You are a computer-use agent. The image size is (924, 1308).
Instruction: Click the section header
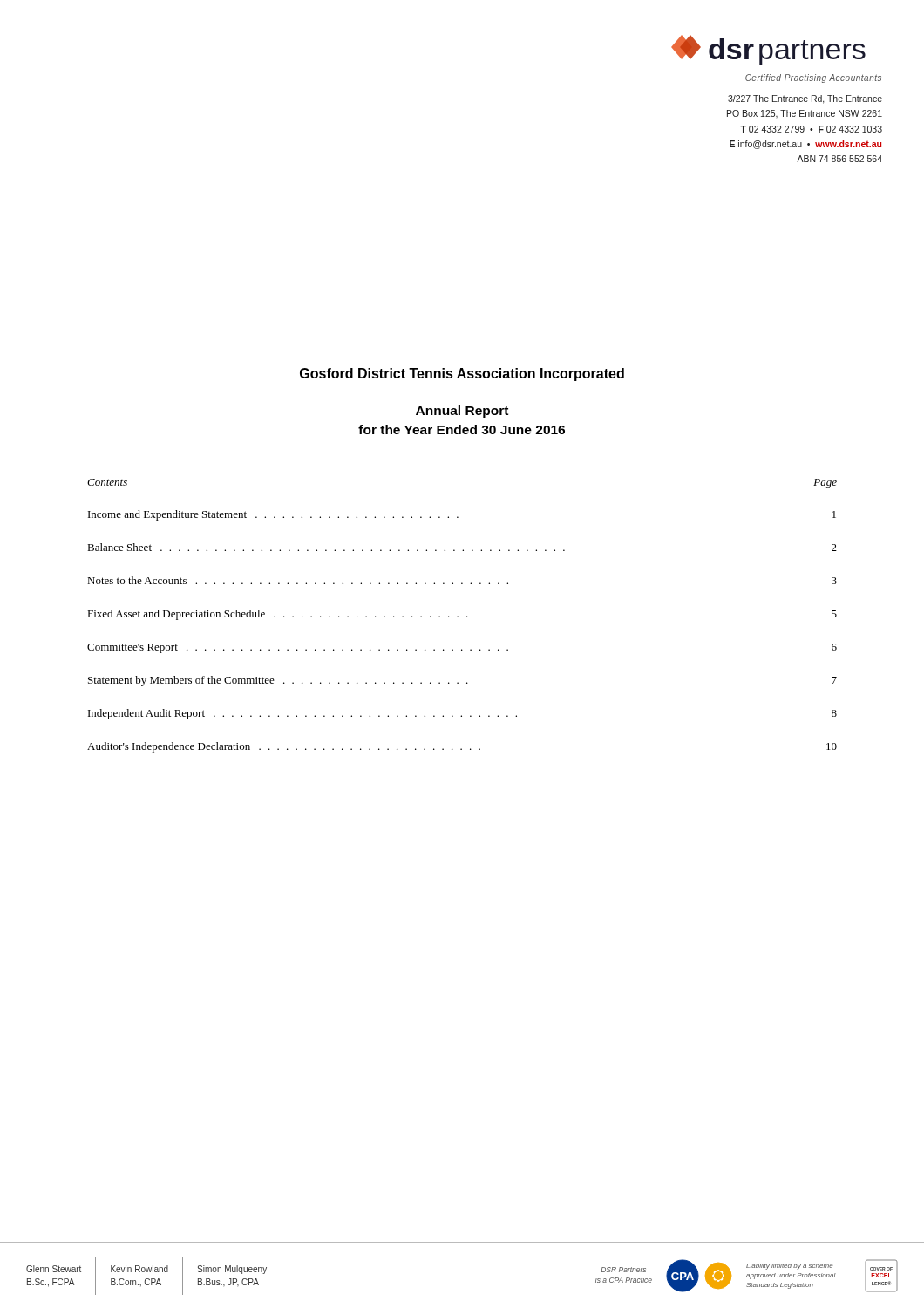462,420
